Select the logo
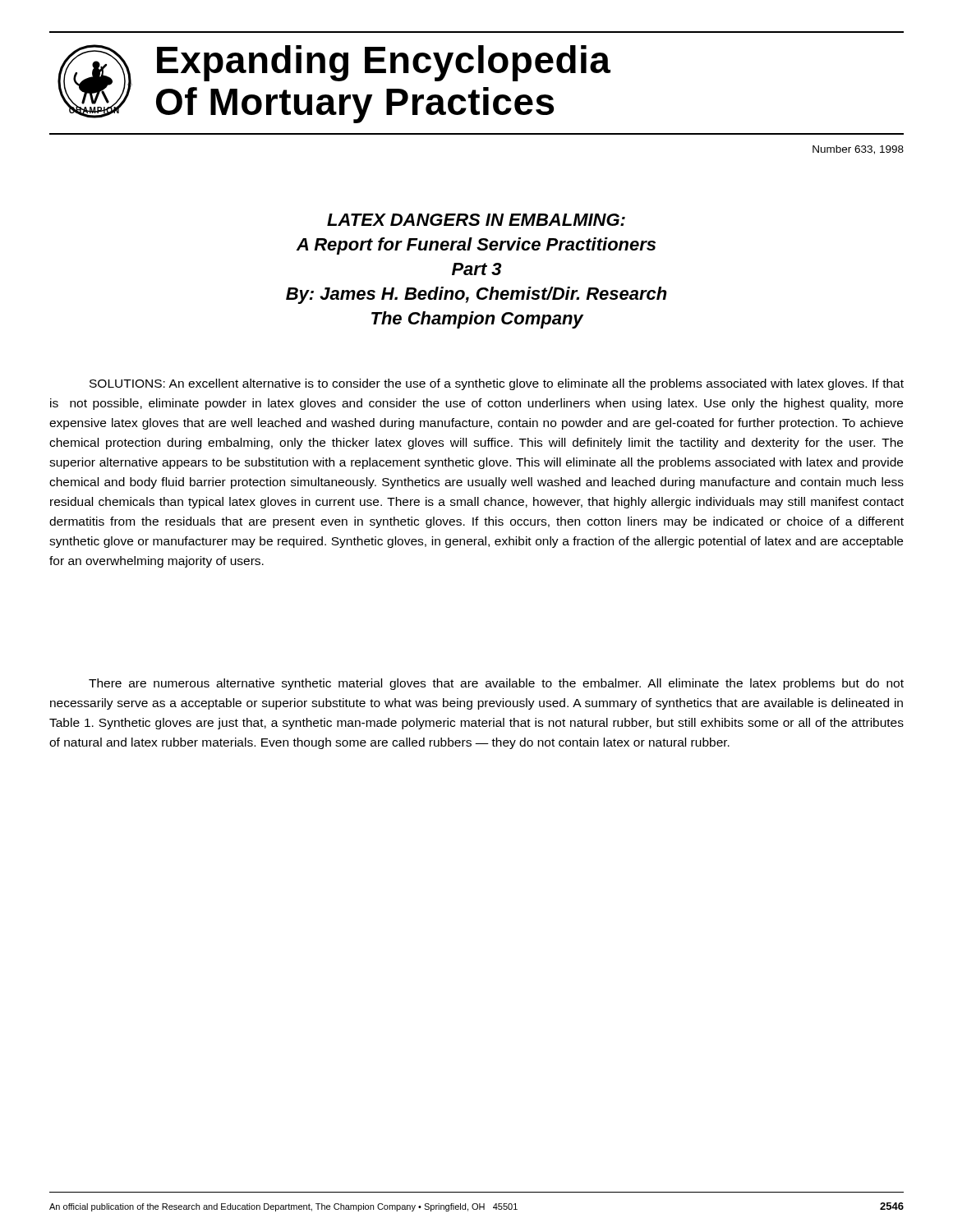This screenshot has height=1232, width=953. pyautogui.click(x=476, y=81)
